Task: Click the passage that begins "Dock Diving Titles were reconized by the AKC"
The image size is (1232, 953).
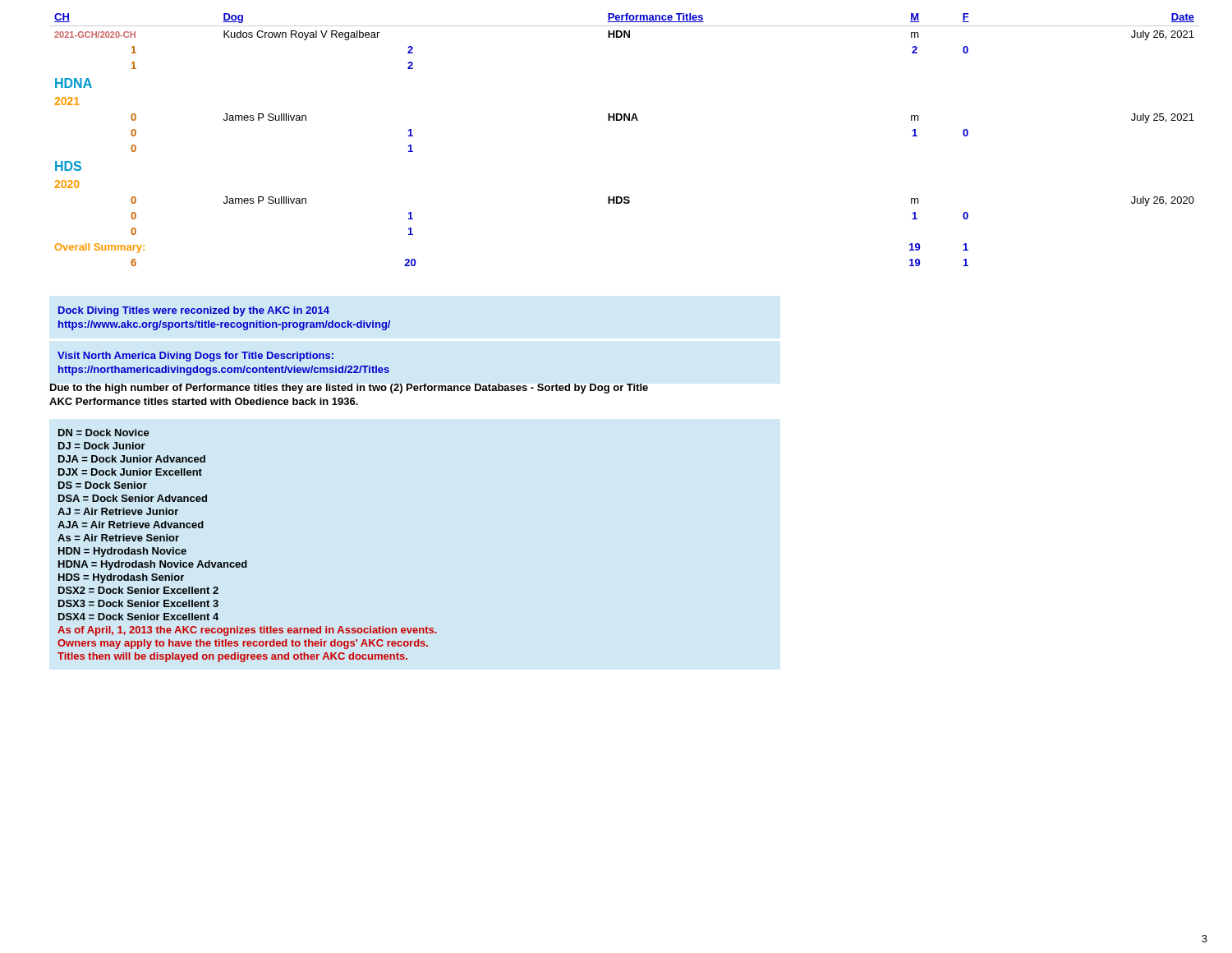Action: (194, 311)
